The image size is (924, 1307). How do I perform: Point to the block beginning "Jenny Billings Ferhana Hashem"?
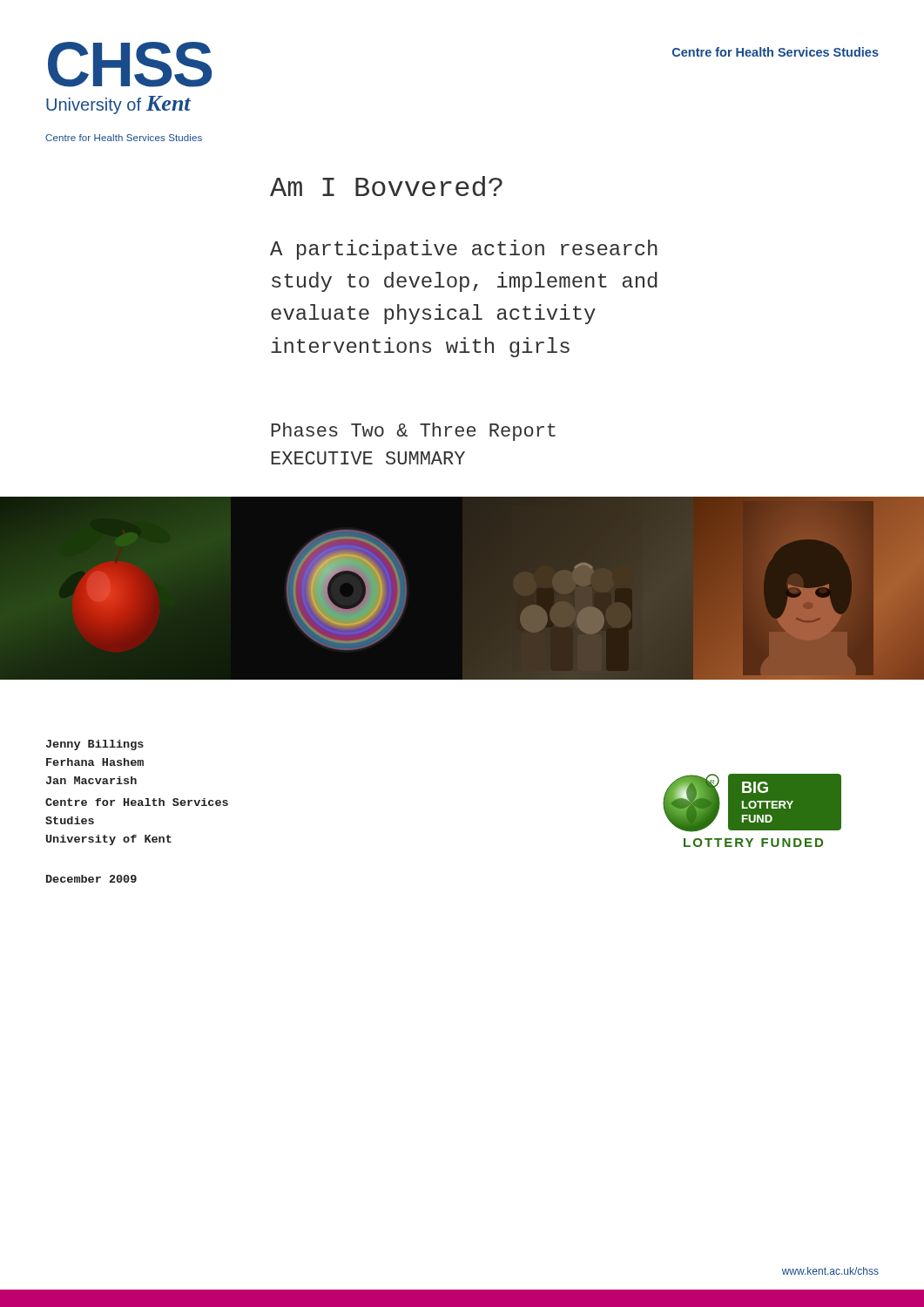pos(95,763)
